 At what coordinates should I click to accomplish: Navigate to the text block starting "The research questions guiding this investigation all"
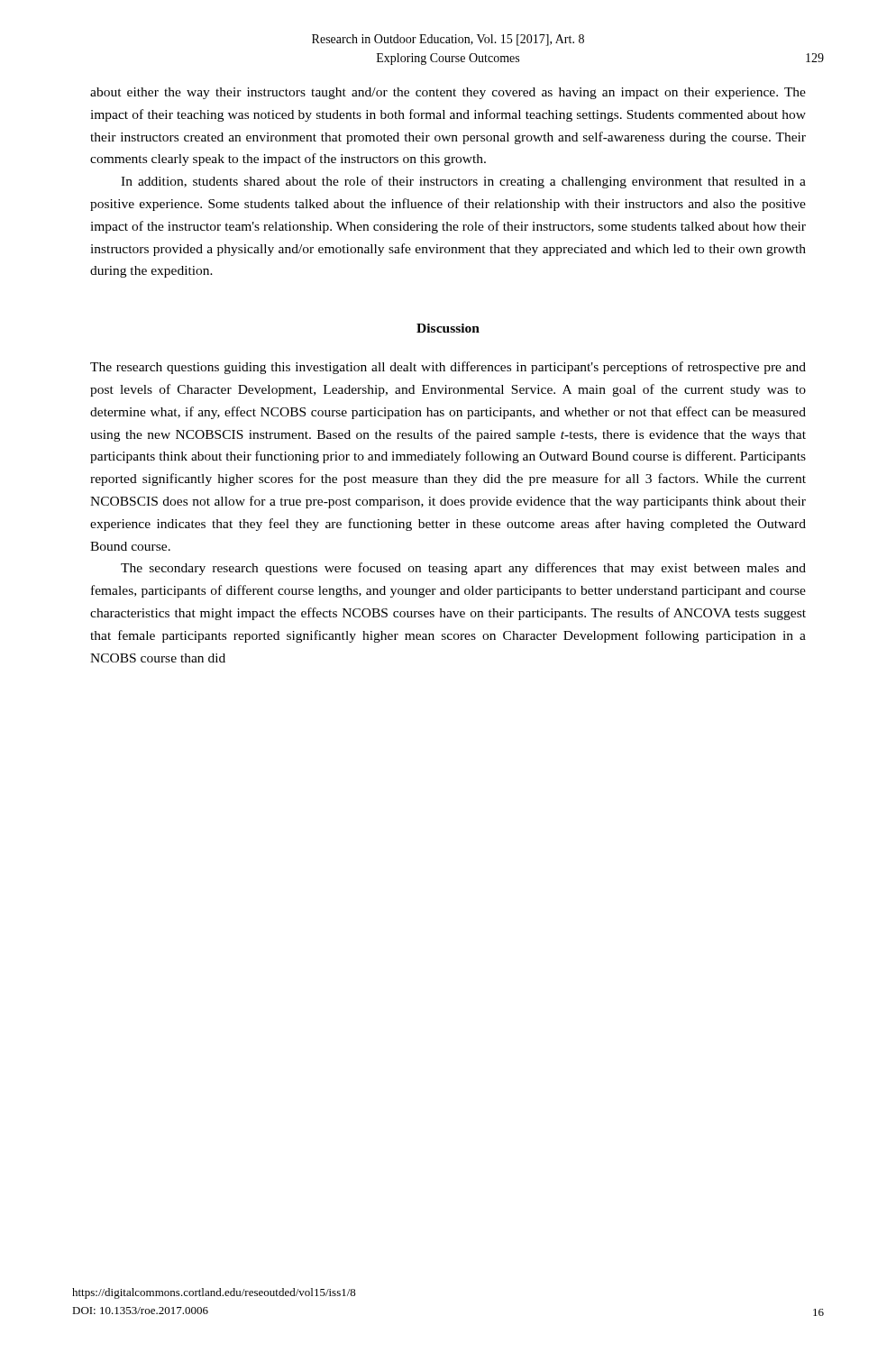(448, 457)
